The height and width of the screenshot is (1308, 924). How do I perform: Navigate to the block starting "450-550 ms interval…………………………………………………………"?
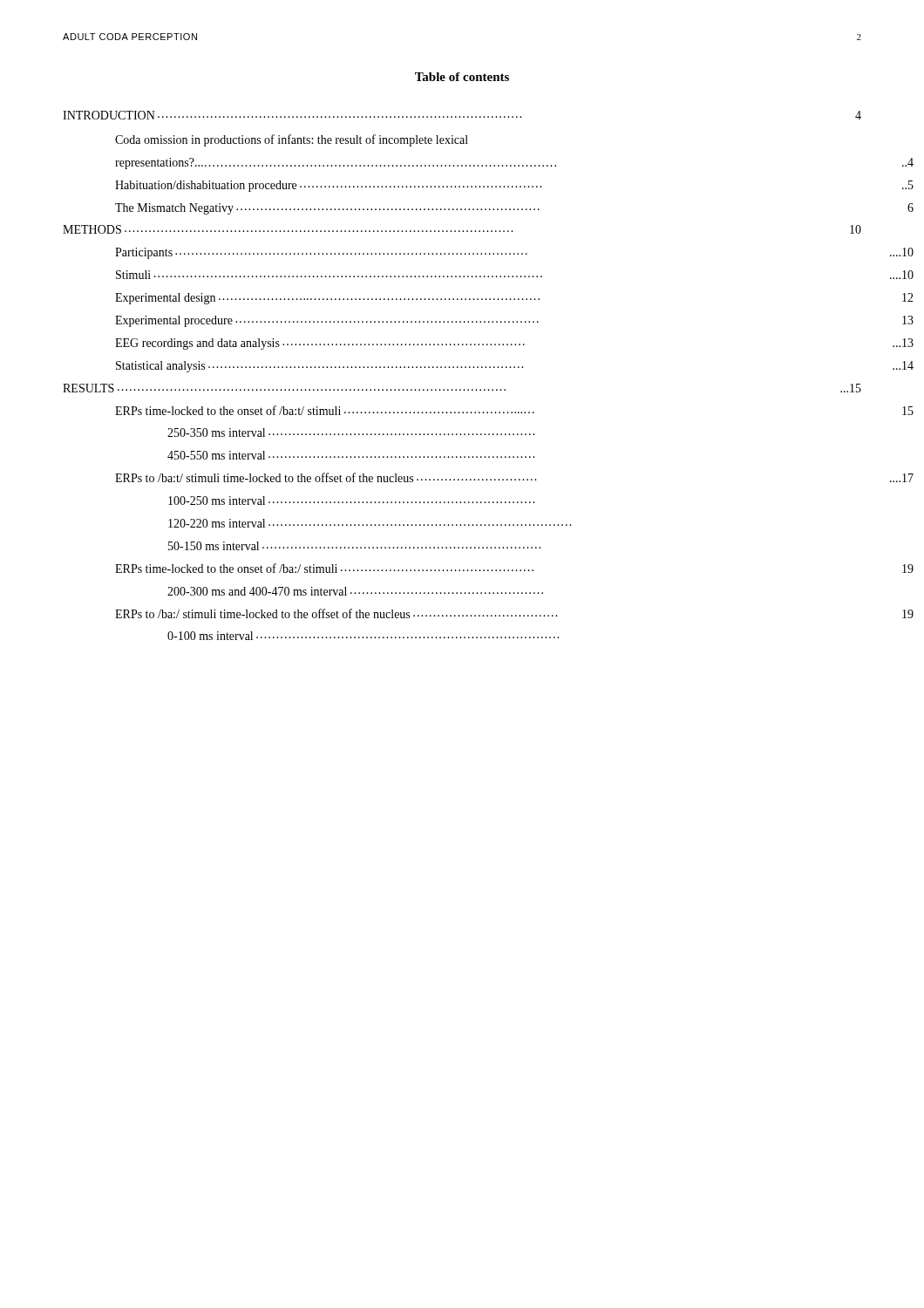point(351,455)
